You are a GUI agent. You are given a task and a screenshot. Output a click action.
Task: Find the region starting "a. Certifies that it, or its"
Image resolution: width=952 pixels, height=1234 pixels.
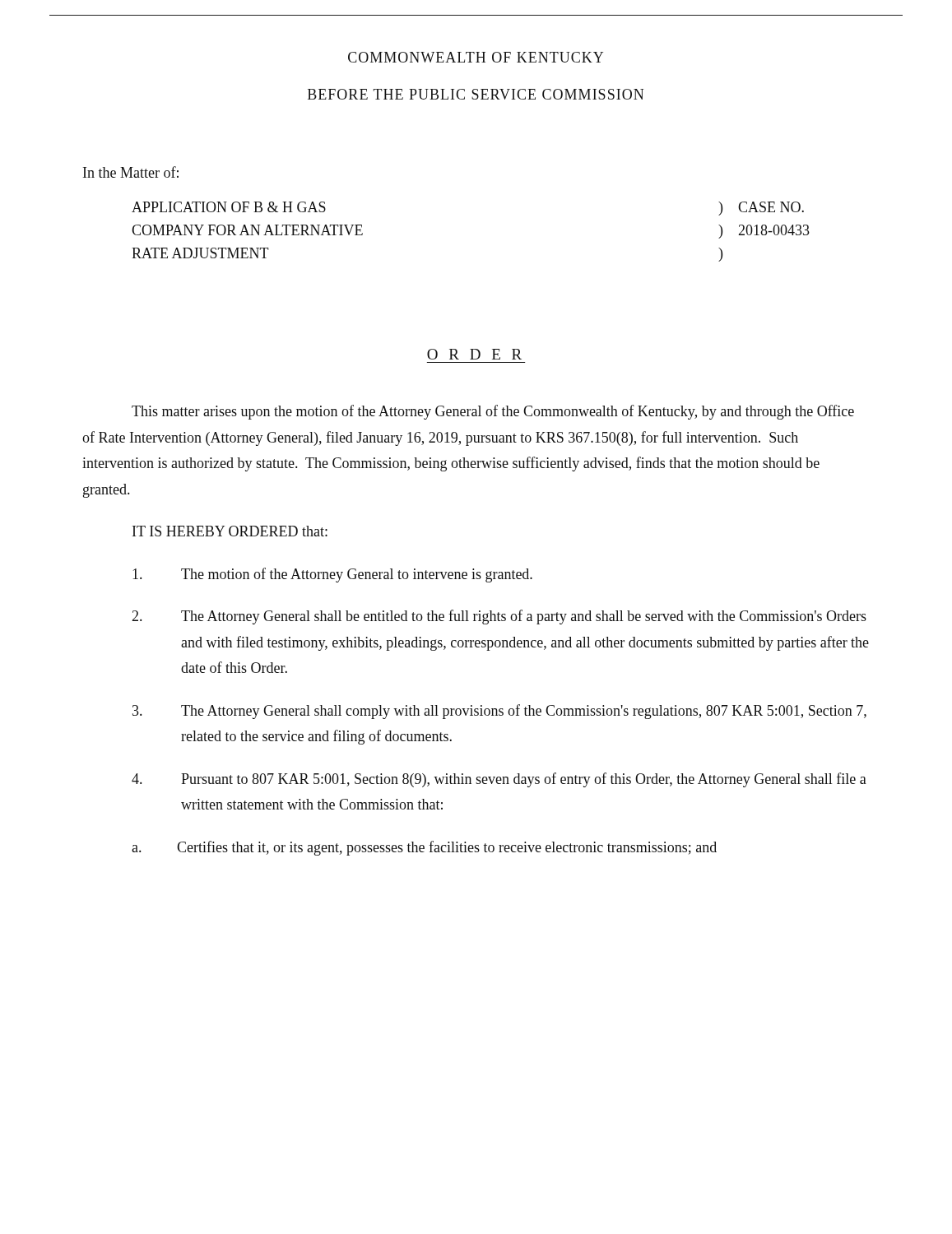coord(501,848)
